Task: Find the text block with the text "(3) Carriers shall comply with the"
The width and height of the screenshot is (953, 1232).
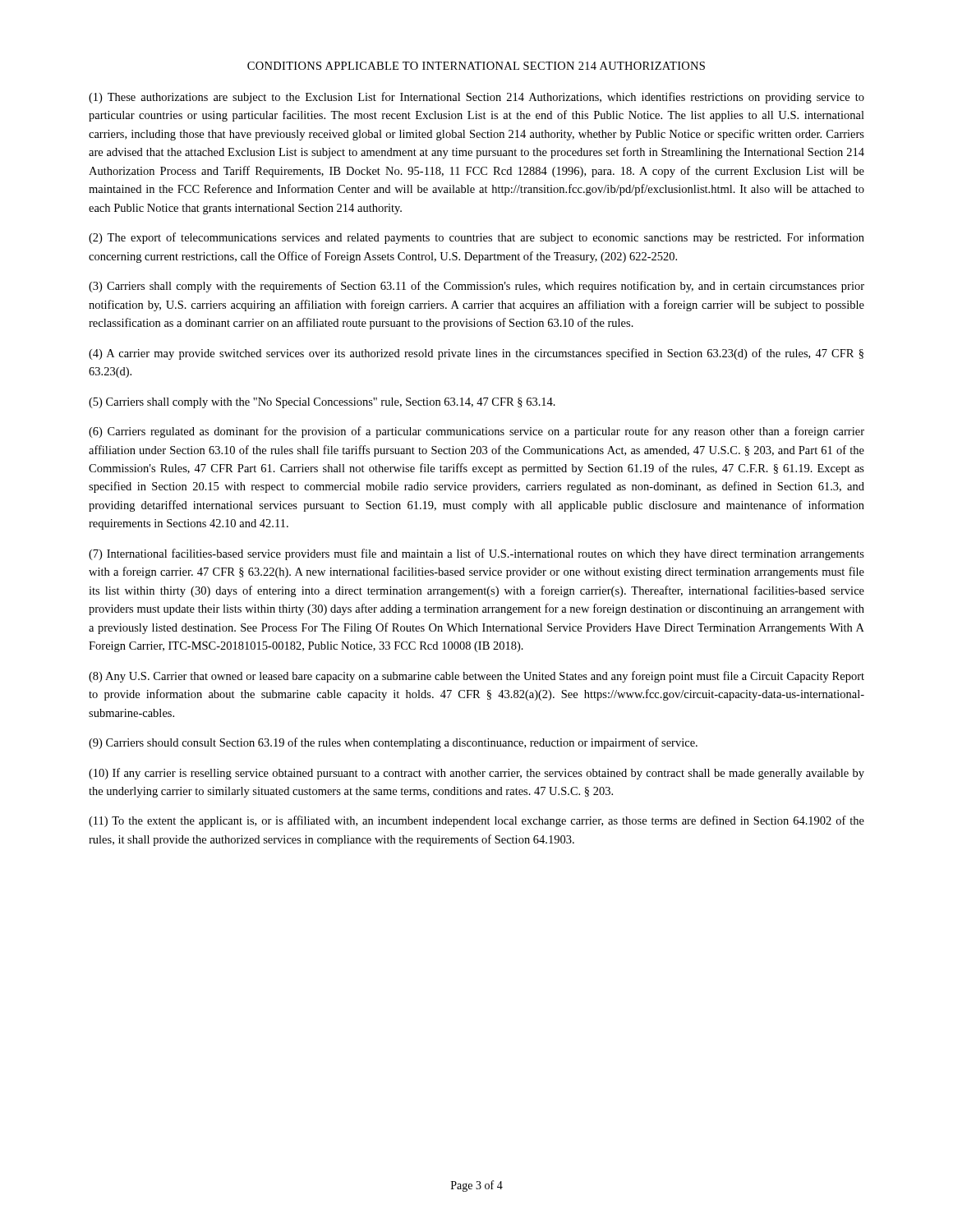Action: pos(476,304)
